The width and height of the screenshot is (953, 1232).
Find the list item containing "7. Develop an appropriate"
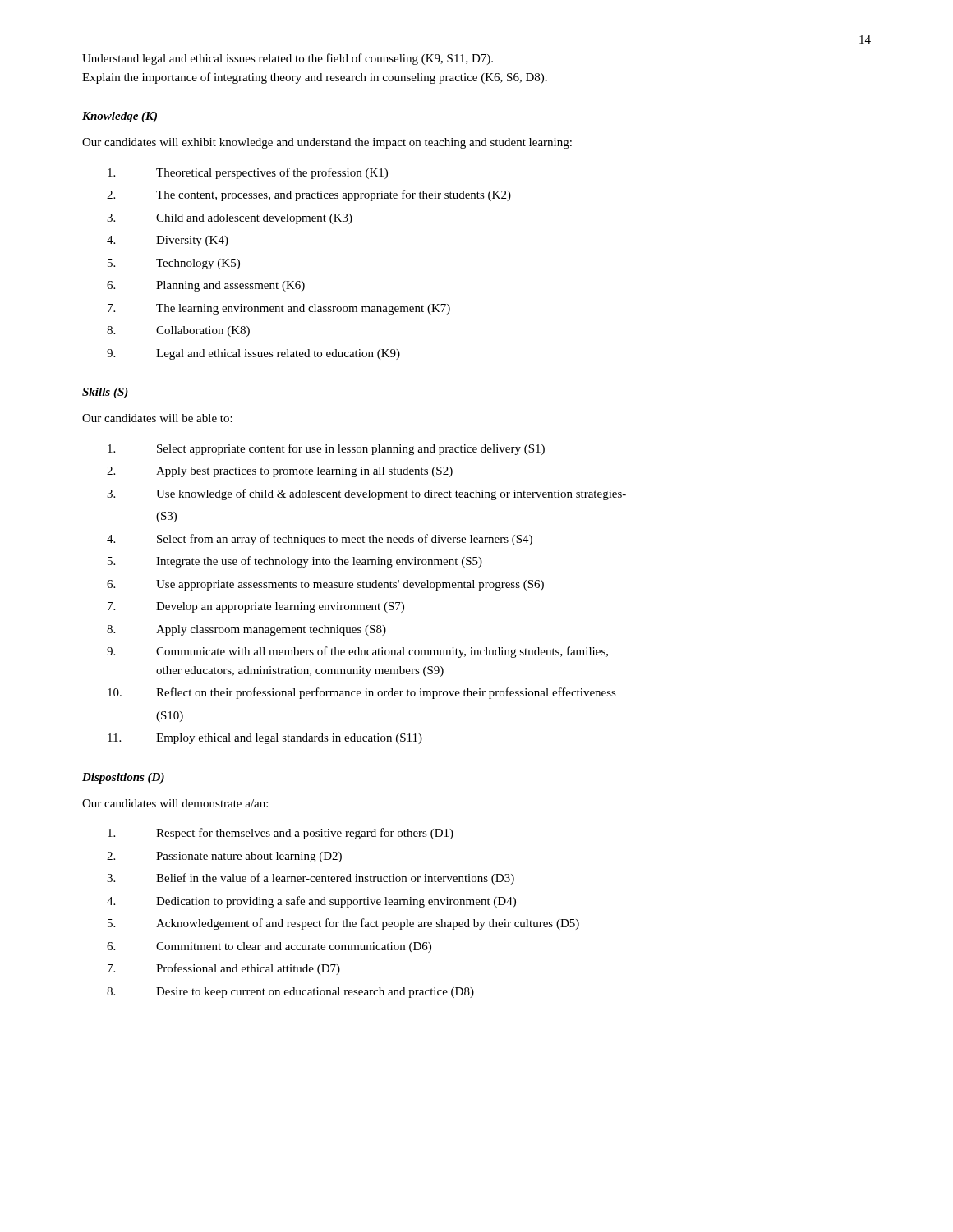click(x=256, y=607)
